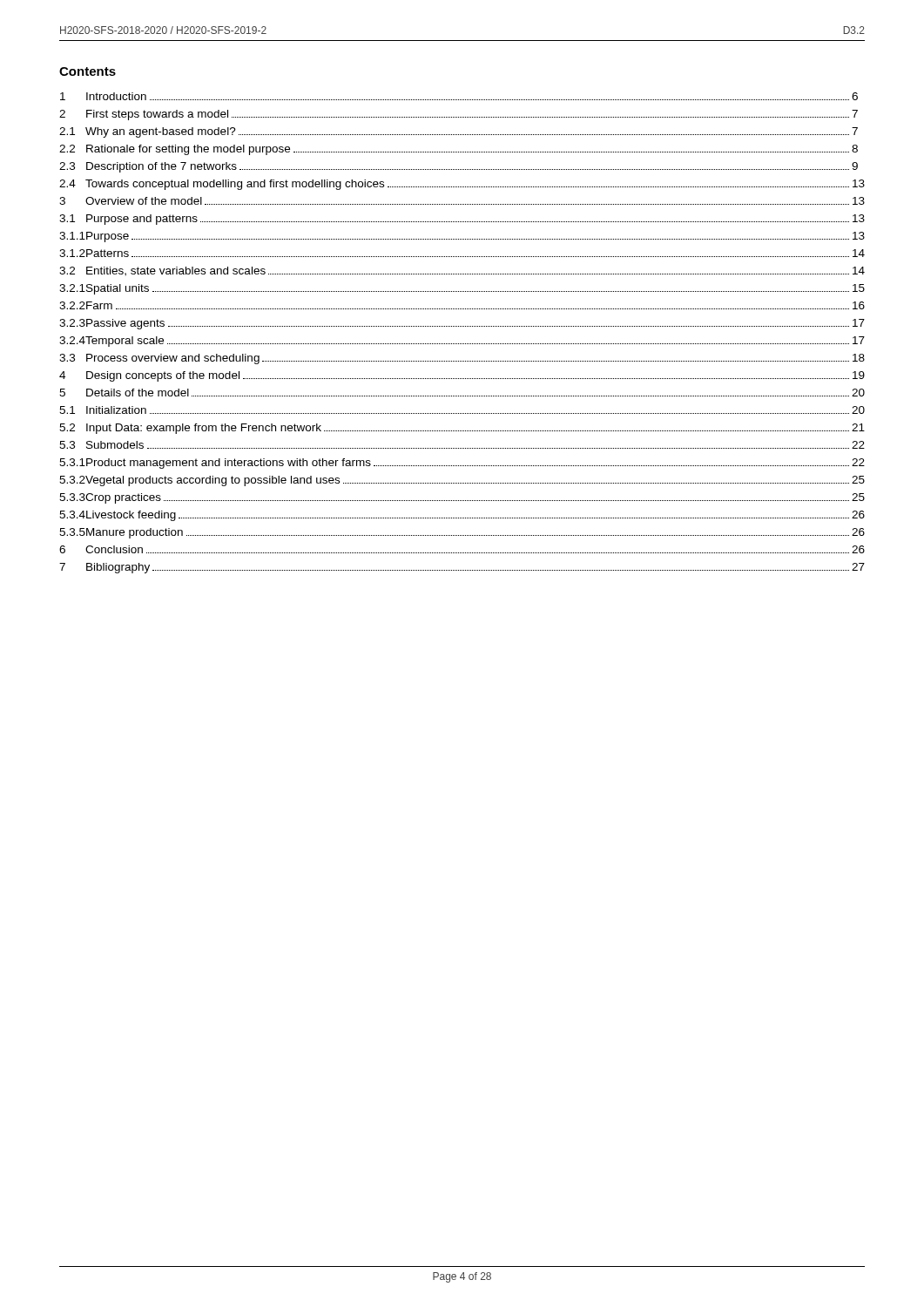
Task: Where does it say "3.2.1 Spatial units 15"?
Action: [x=462, y=288]
